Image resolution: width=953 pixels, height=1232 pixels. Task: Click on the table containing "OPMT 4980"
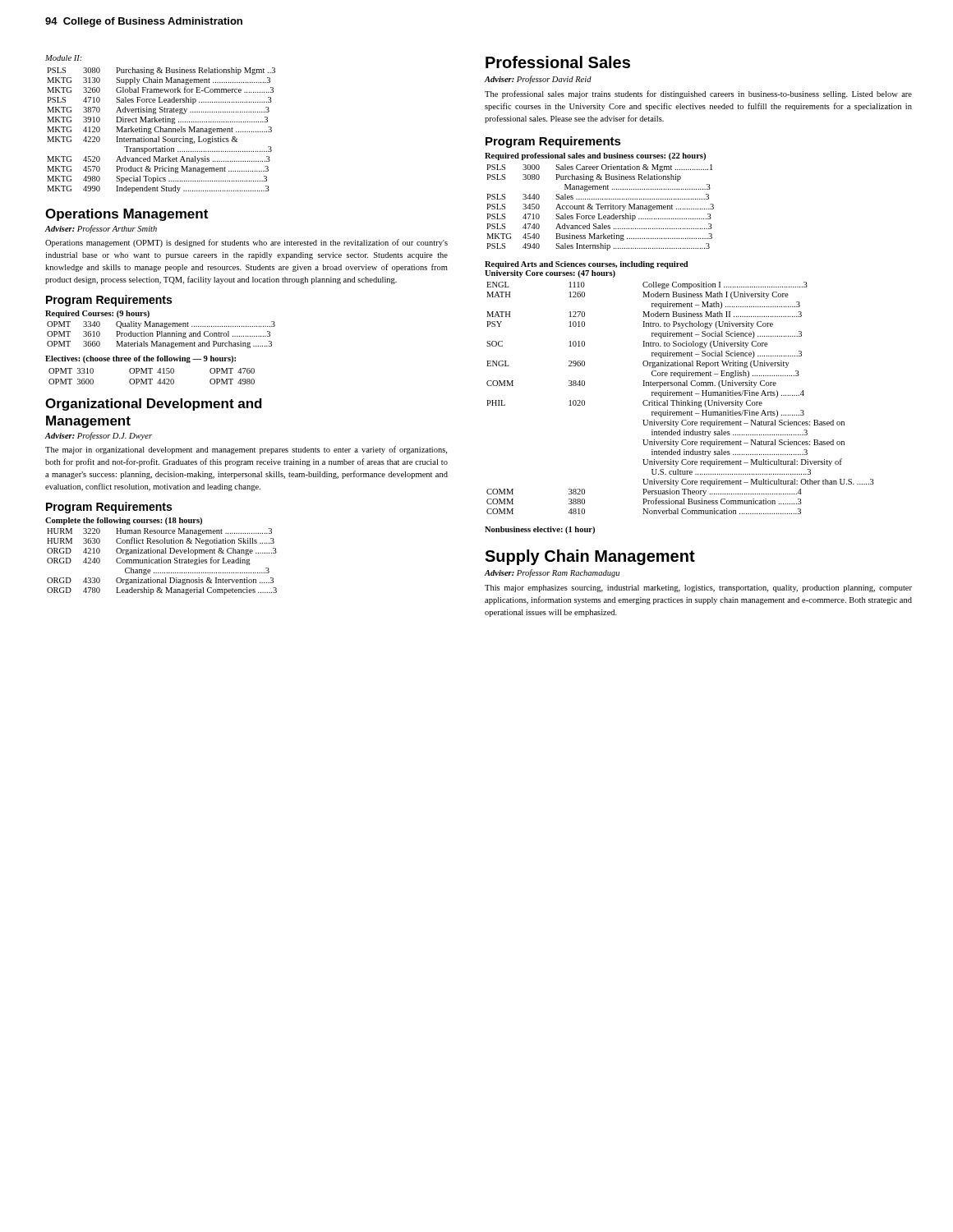pyautogui.click(x=246, y=376)
